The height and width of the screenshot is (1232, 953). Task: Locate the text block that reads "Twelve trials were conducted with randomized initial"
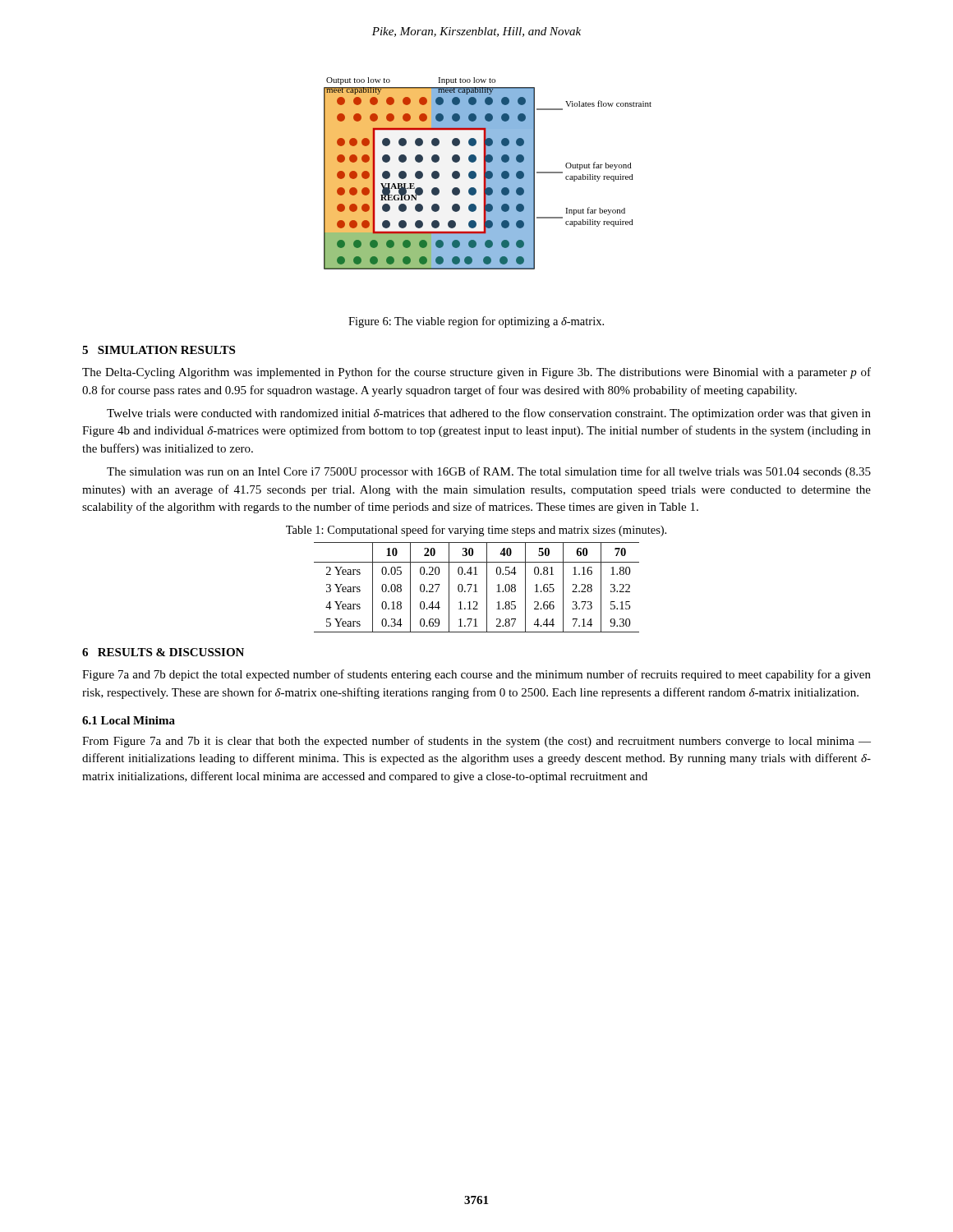tap(476, 431)
